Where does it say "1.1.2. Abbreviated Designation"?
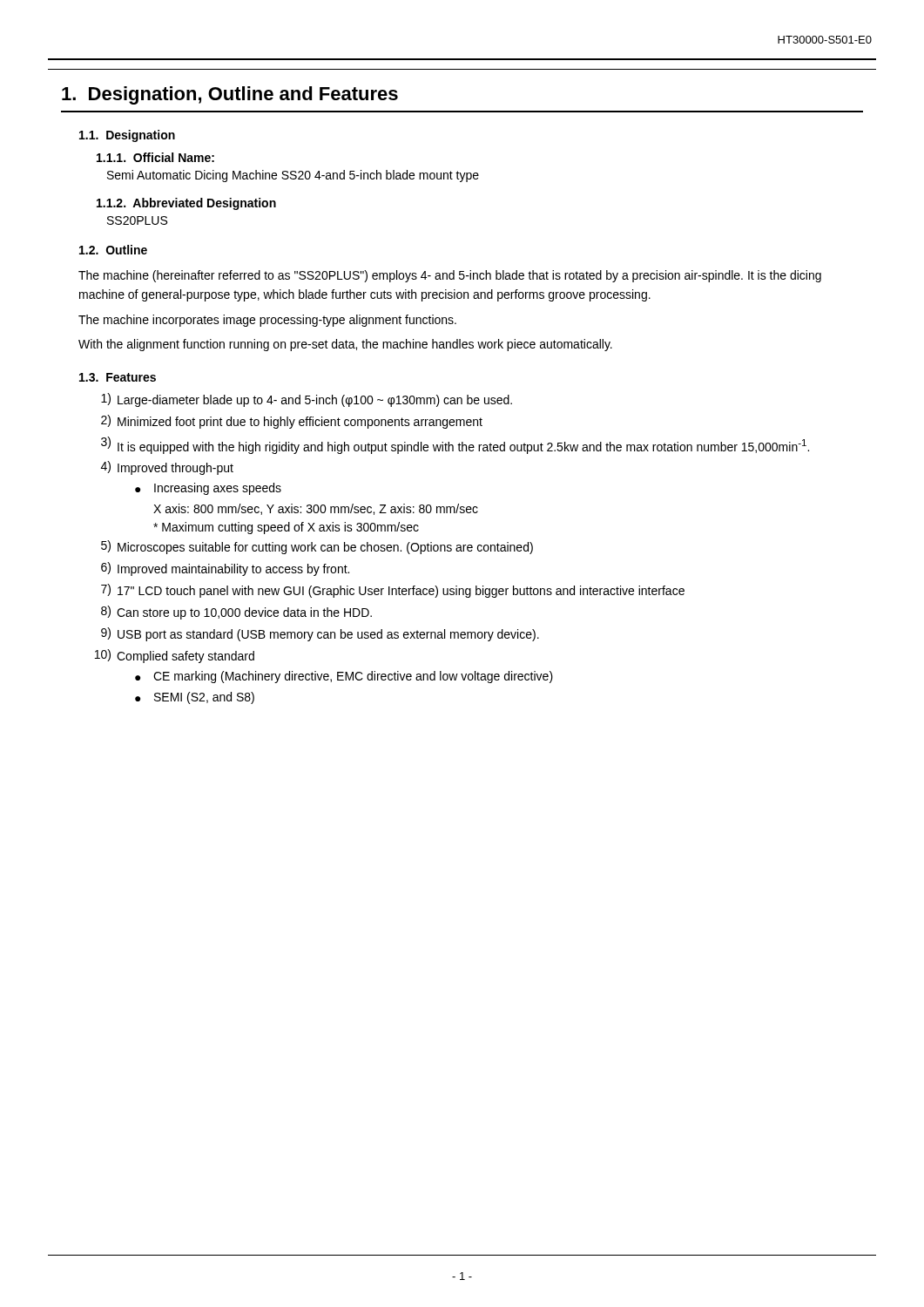Viewport: 924px width, 1307px height. [x=186, y=203]
